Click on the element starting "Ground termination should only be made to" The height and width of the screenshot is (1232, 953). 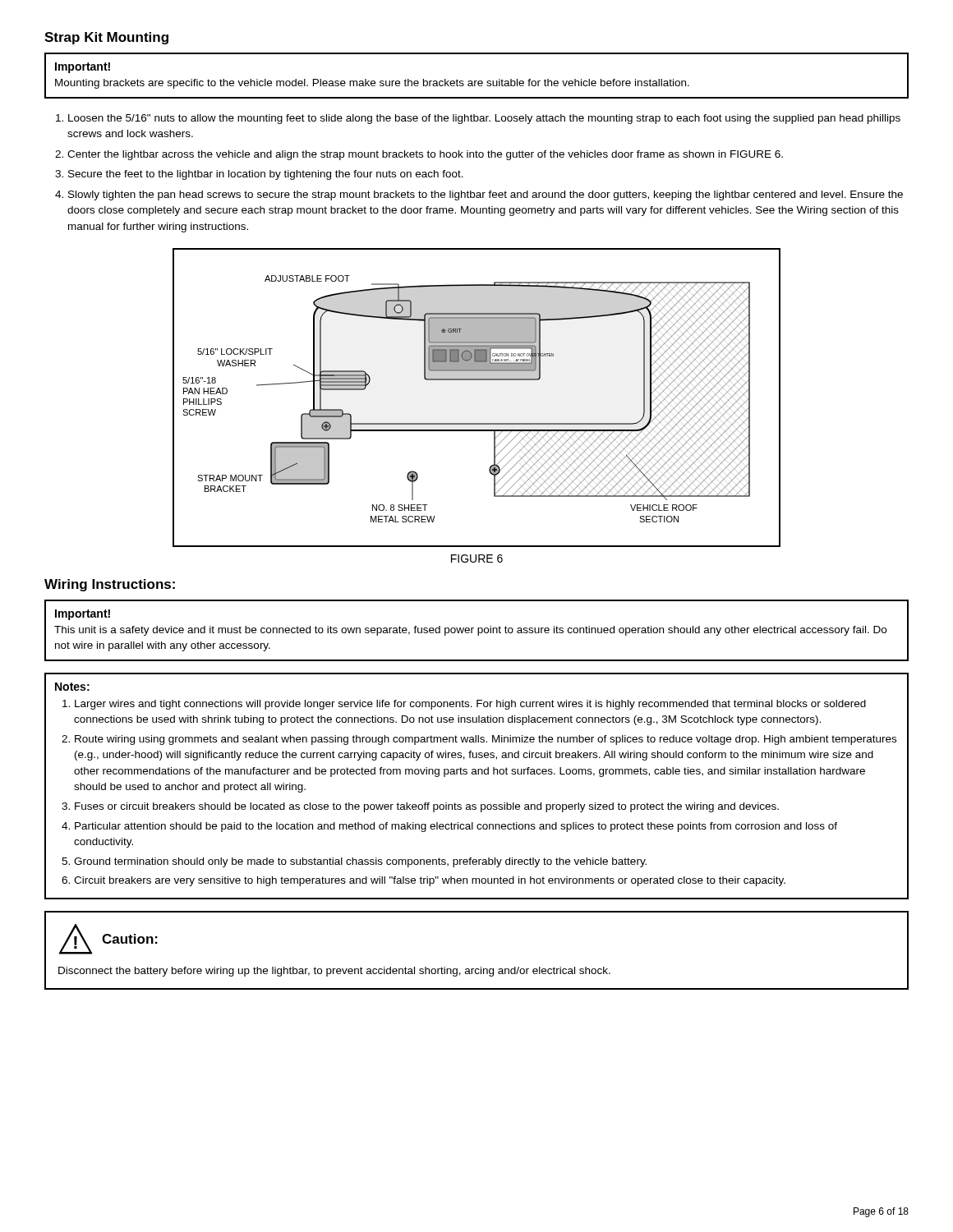point(361,861)
